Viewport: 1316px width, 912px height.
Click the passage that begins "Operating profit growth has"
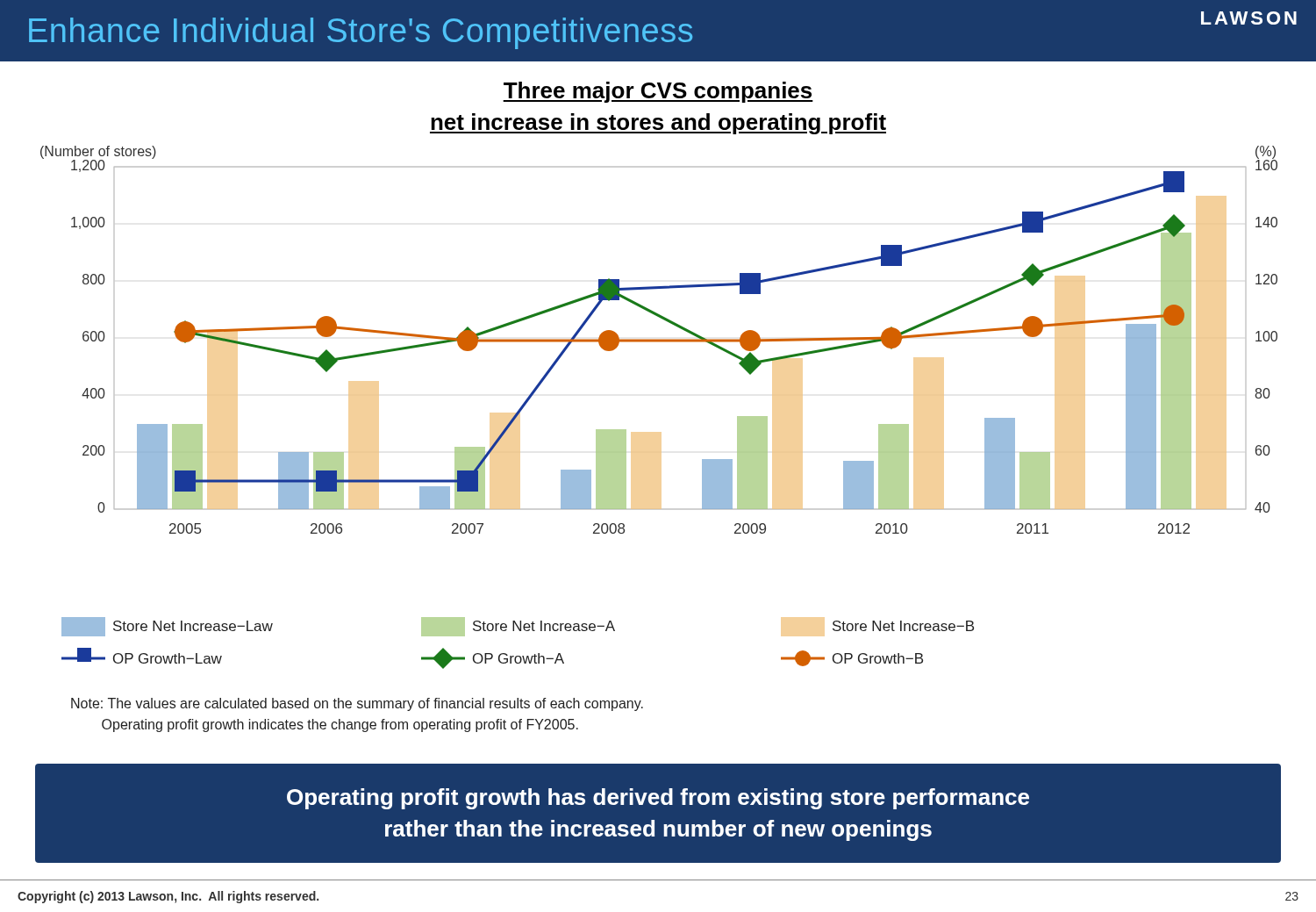[x=658, y=813]
